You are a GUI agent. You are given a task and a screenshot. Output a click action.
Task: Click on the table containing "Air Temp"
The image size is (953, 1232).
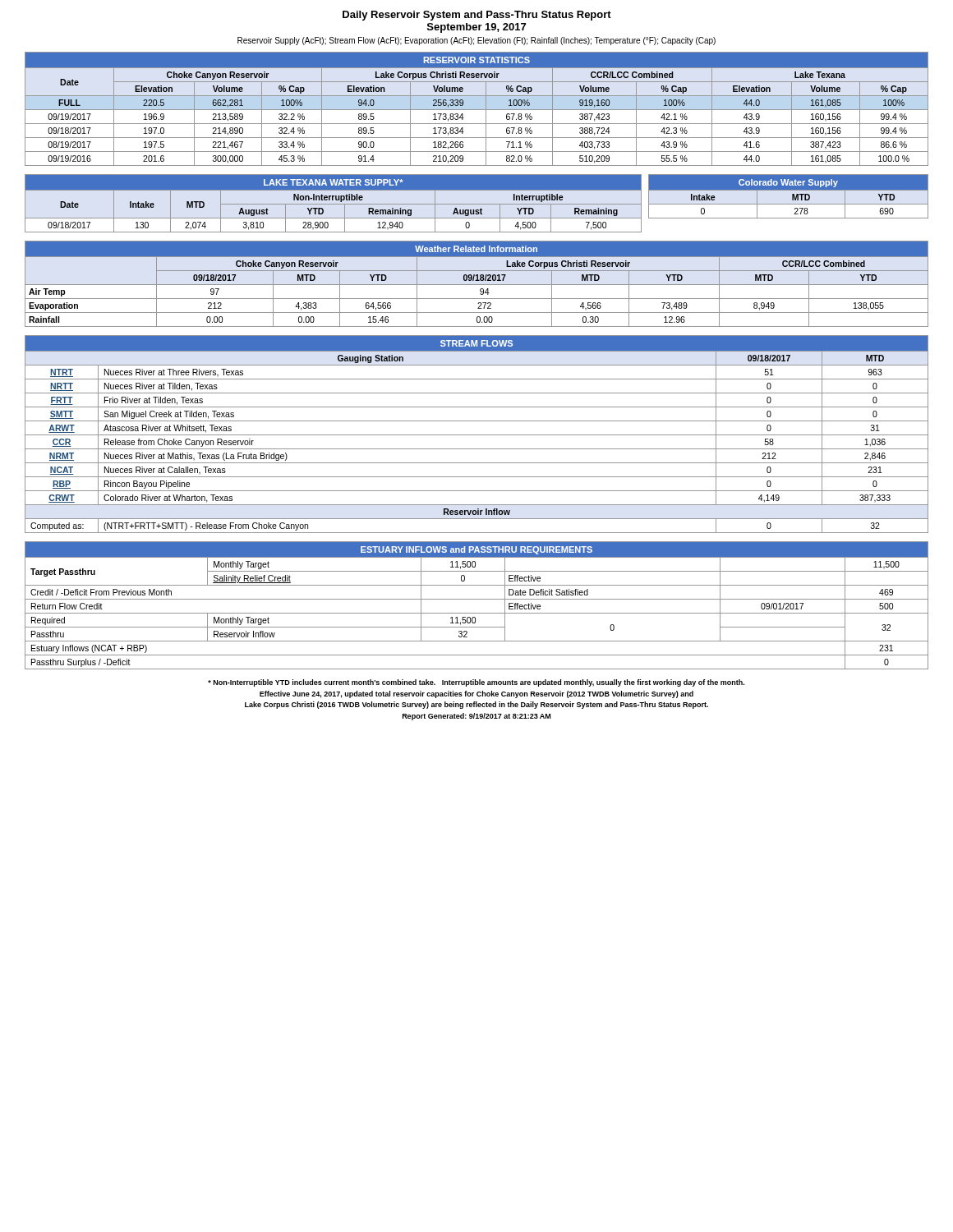pos(476,284)
